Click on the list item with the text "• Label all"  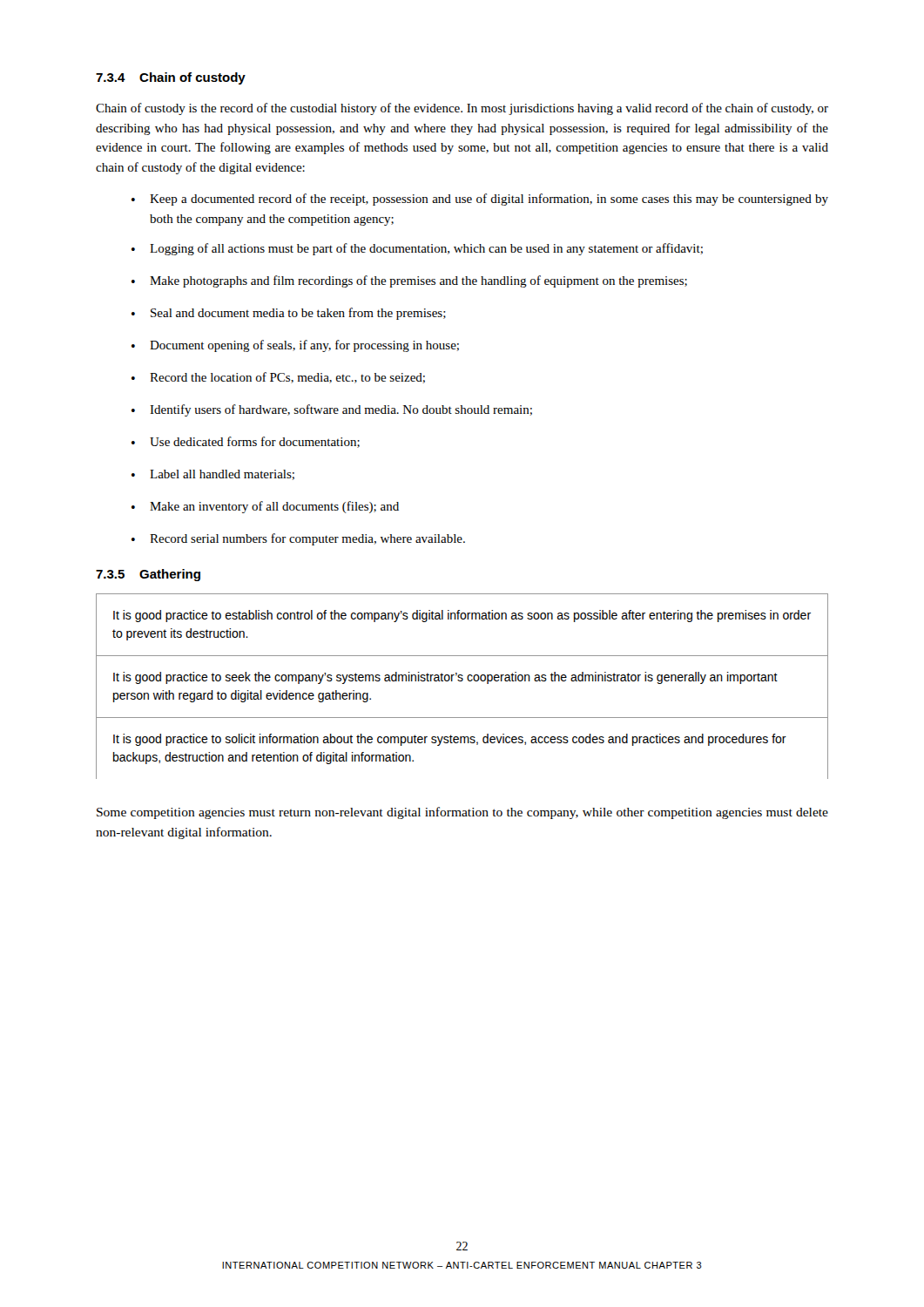pos(213,475)
